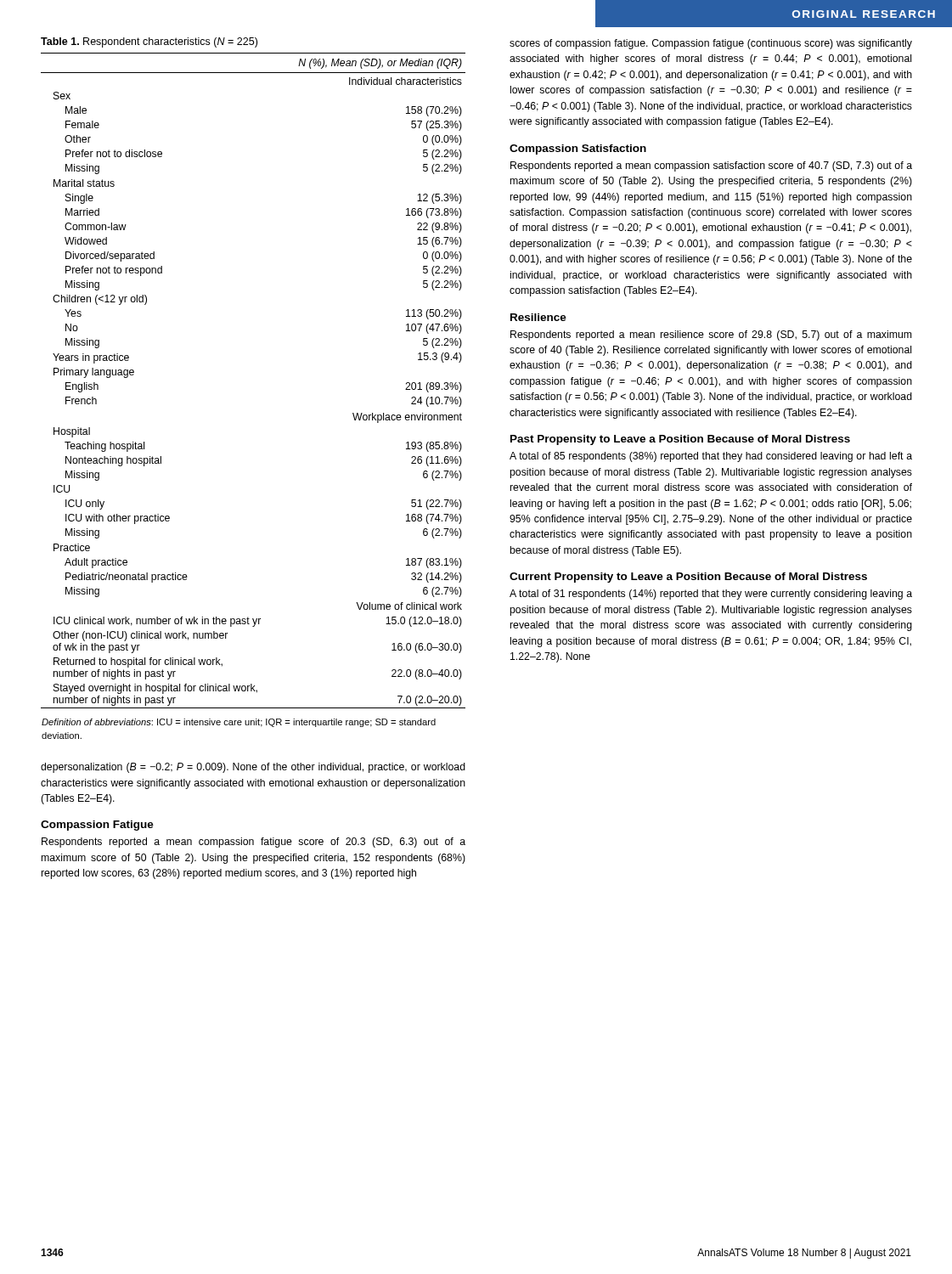Find the block on this page that starts "A total of 85 respondents (38%) reported that"

click(711, 503)
